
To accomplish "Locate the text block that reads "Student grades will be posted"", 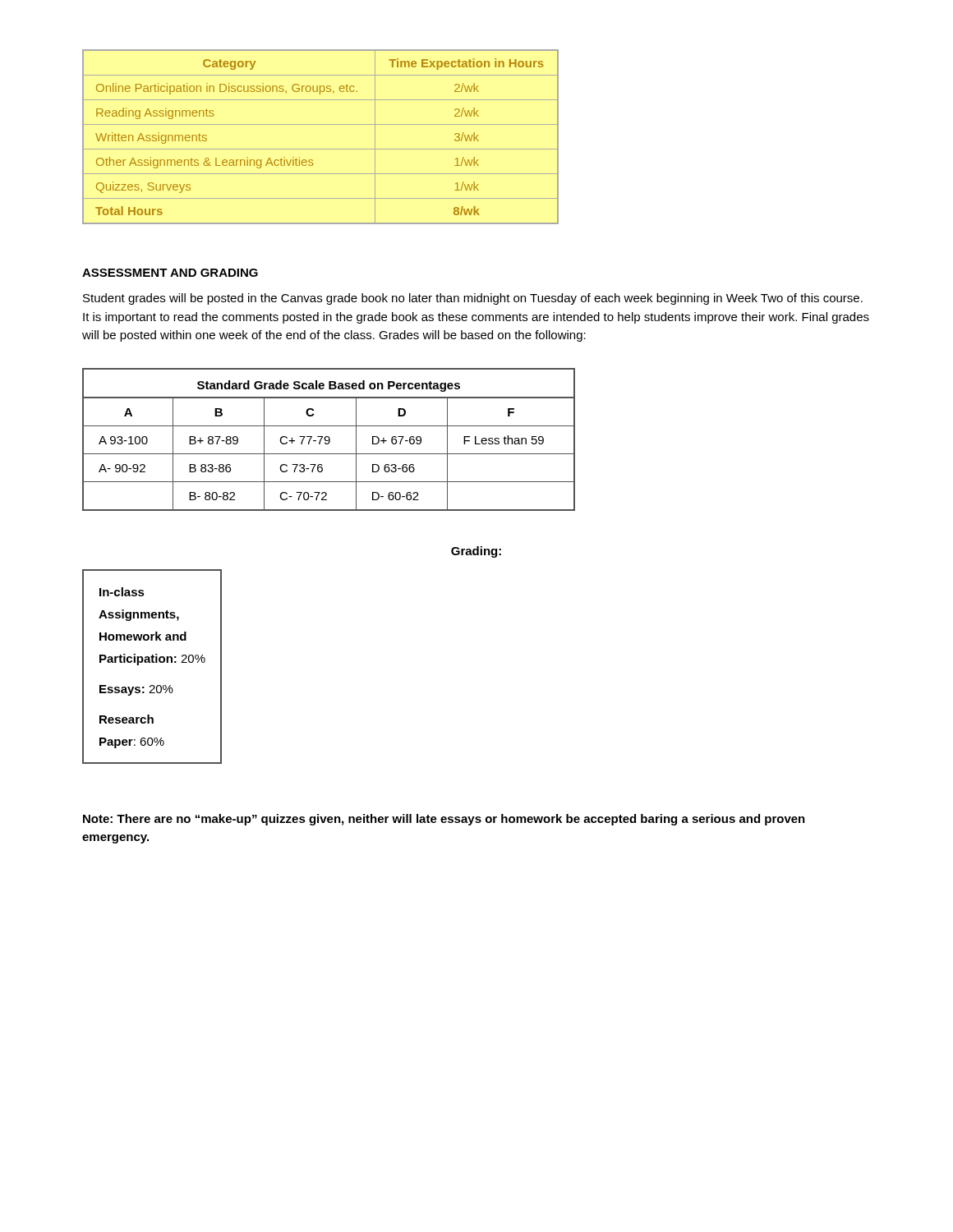I will coord(476,316).
